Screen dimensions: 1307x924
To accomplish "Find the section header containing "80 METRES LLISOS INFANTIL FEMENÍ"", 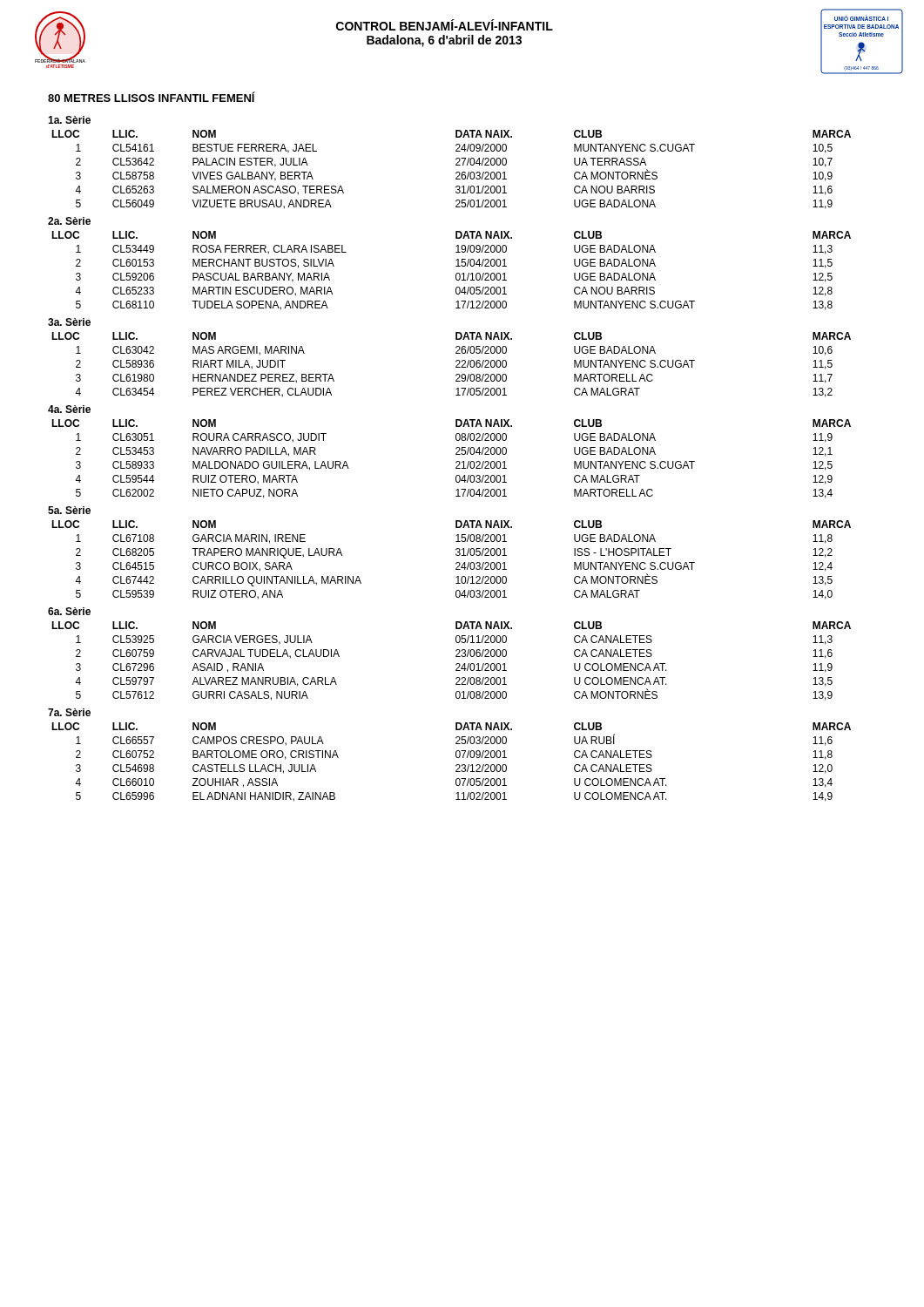I will tap(151, 98).
